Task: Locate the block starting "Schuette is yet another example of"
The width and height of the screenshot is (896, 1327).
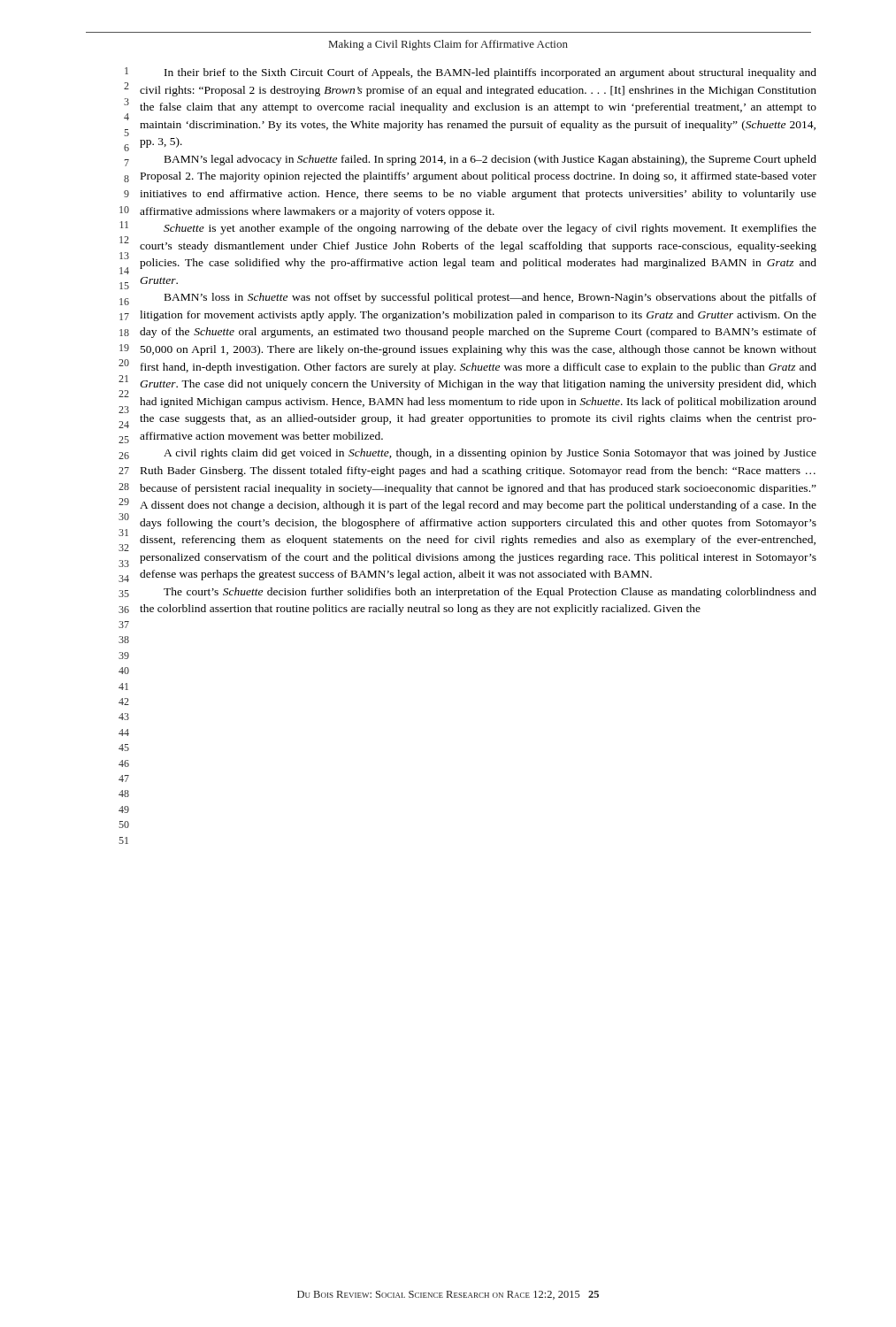Action: pos(478,254)
